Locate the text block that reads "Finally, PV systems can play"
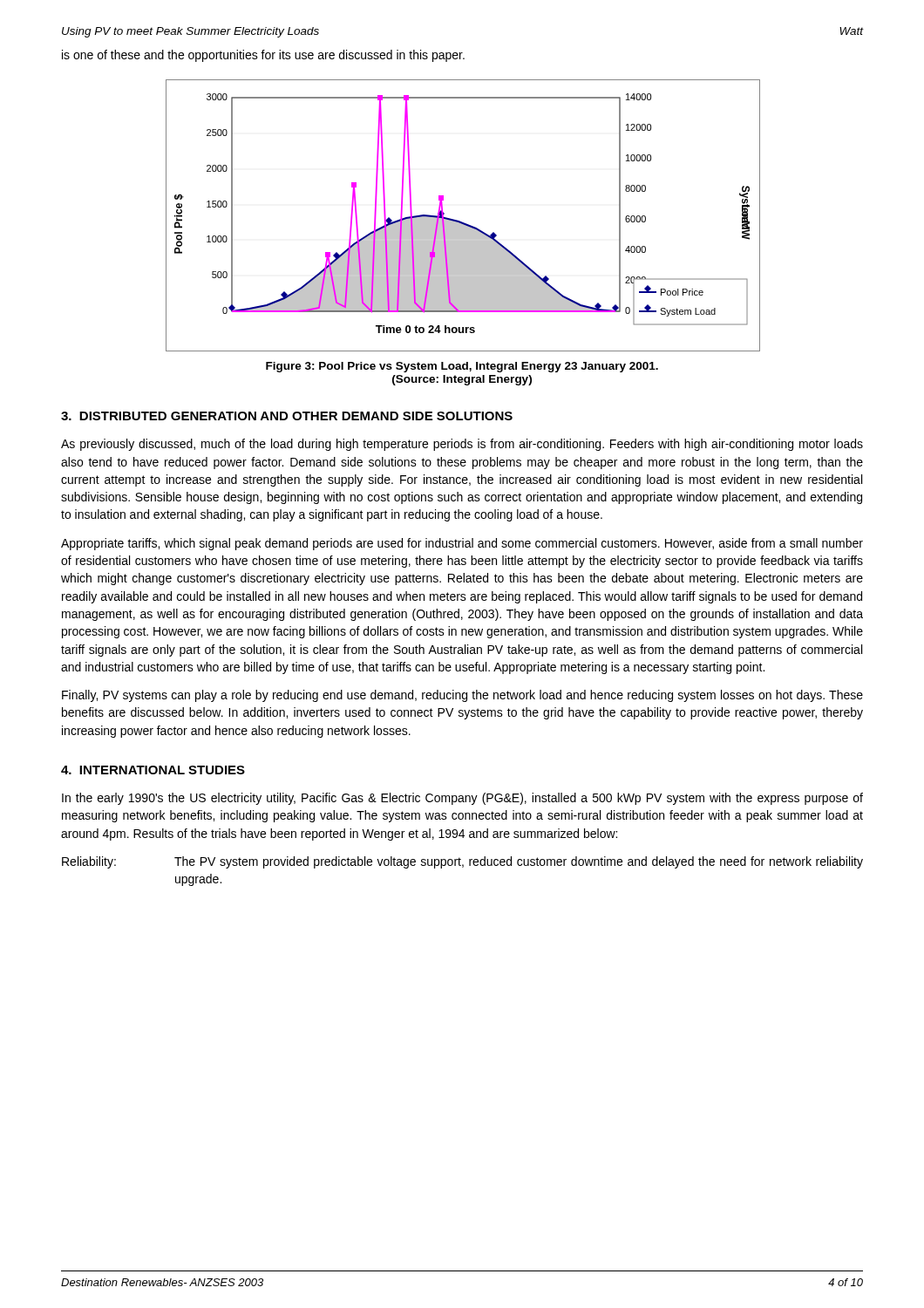Image resolution: width=924 pixels, height=1308 pixels. coord(462,713)
